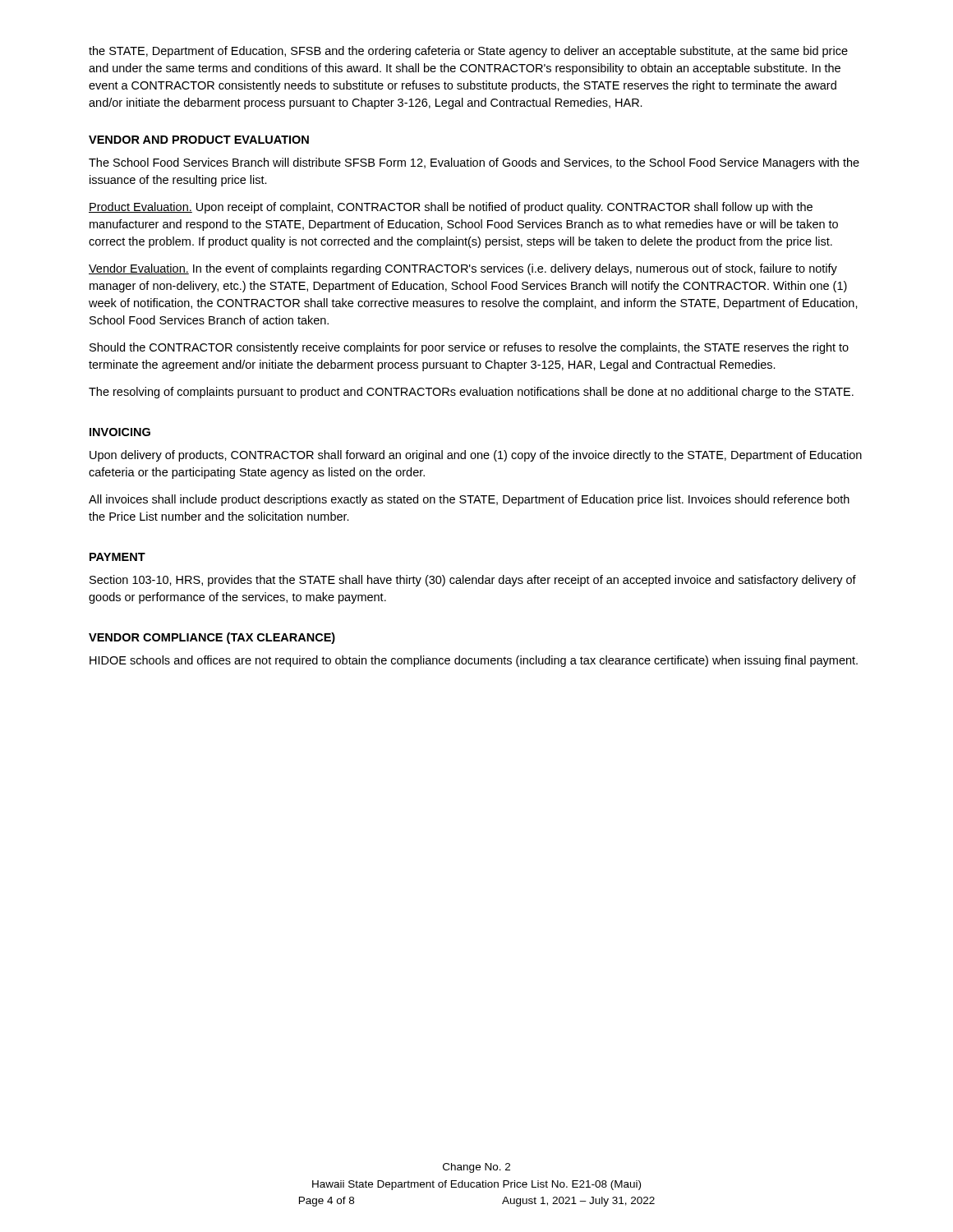Viewport: 953px width, 1232px height.
Task: Select the text block that says "All invoices shall include"
Action: pos(476,509)
